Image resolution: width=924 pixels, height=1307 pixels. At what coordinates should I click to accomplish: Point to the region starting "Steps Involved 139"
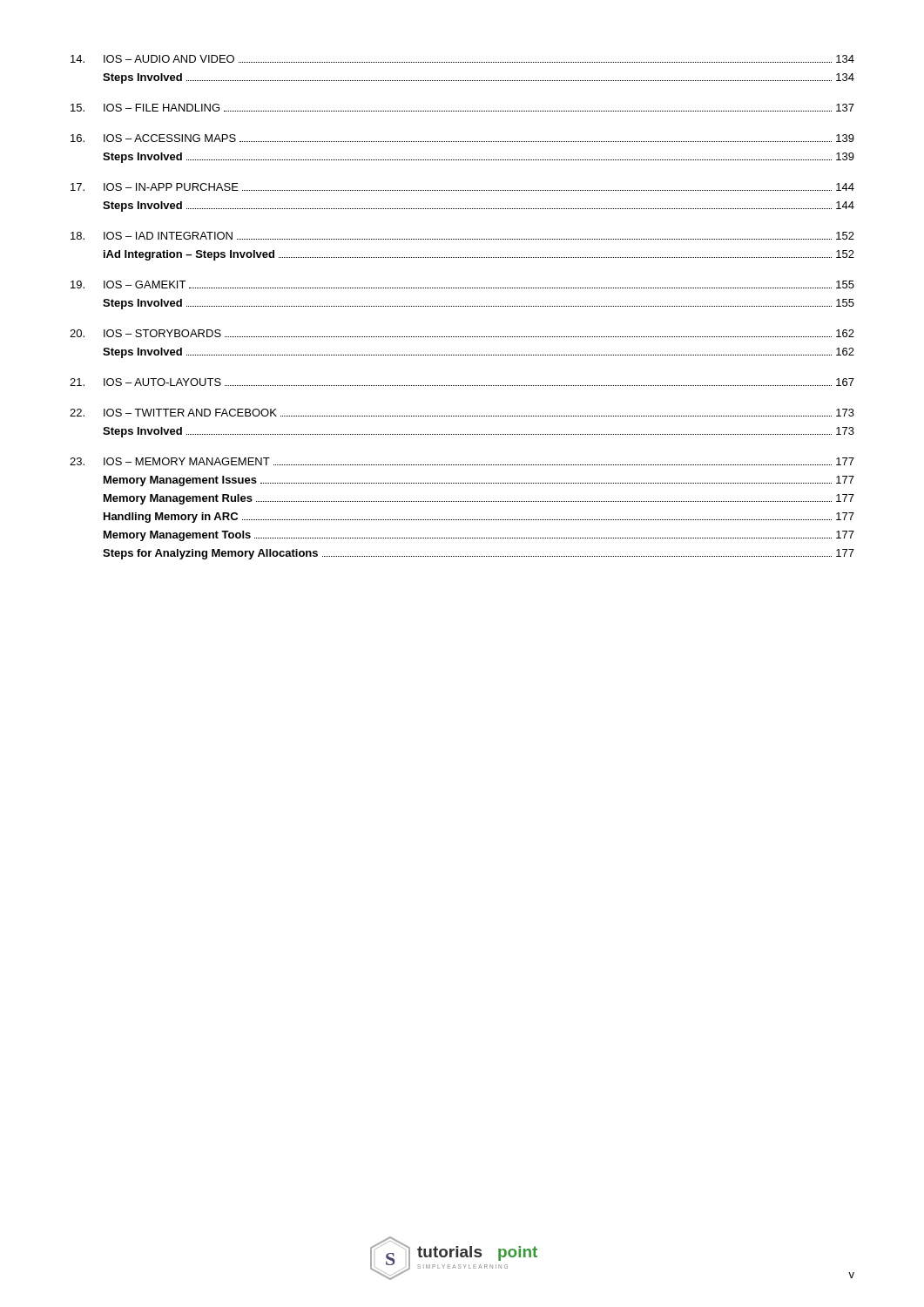tap(479, 156)
